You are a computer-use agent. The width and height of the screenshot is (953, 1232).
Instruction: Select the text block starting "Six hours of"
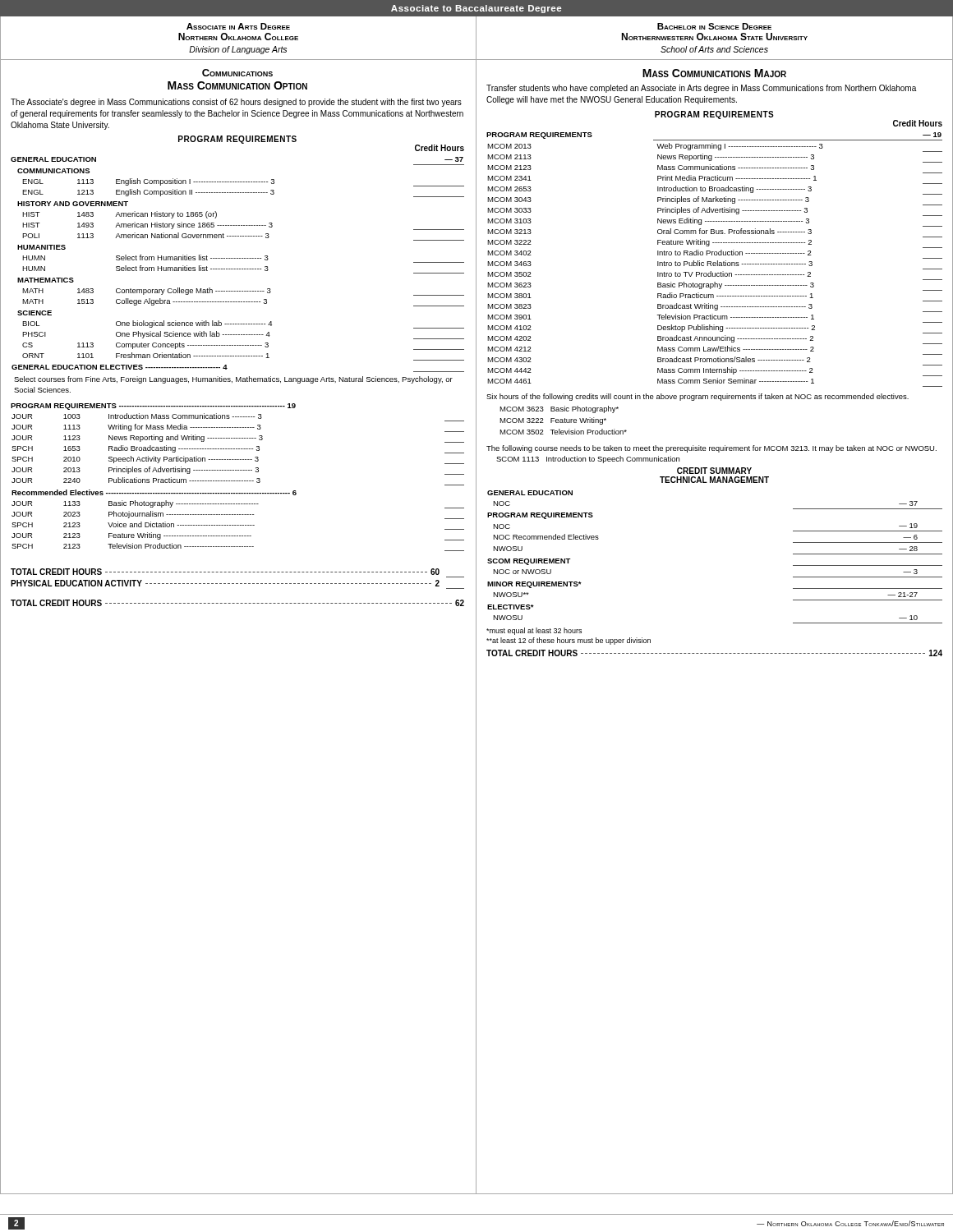click(x=698, y=396)
